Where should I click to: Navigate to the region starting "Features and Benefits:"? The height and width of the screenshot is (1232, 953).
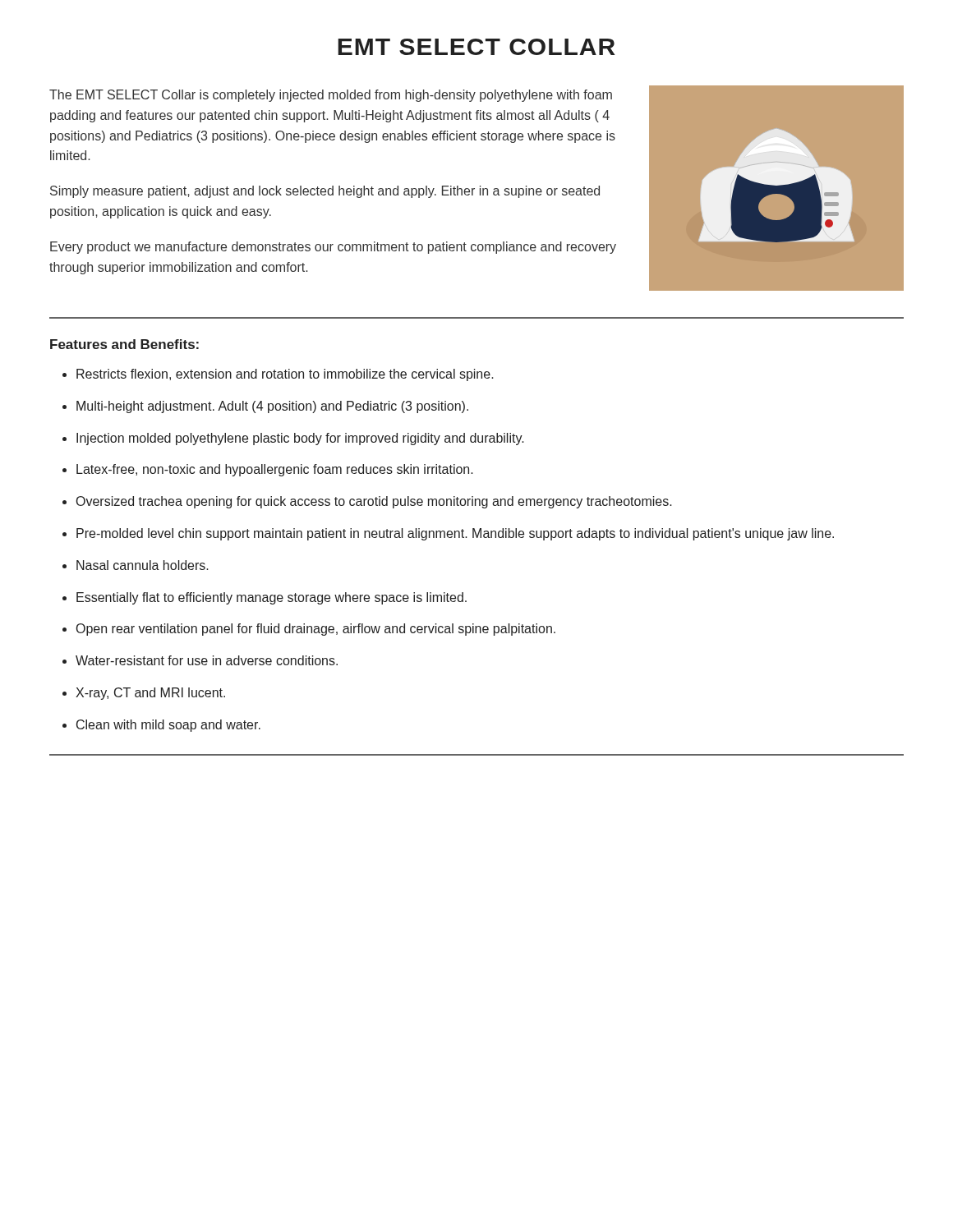coord(125,345)
